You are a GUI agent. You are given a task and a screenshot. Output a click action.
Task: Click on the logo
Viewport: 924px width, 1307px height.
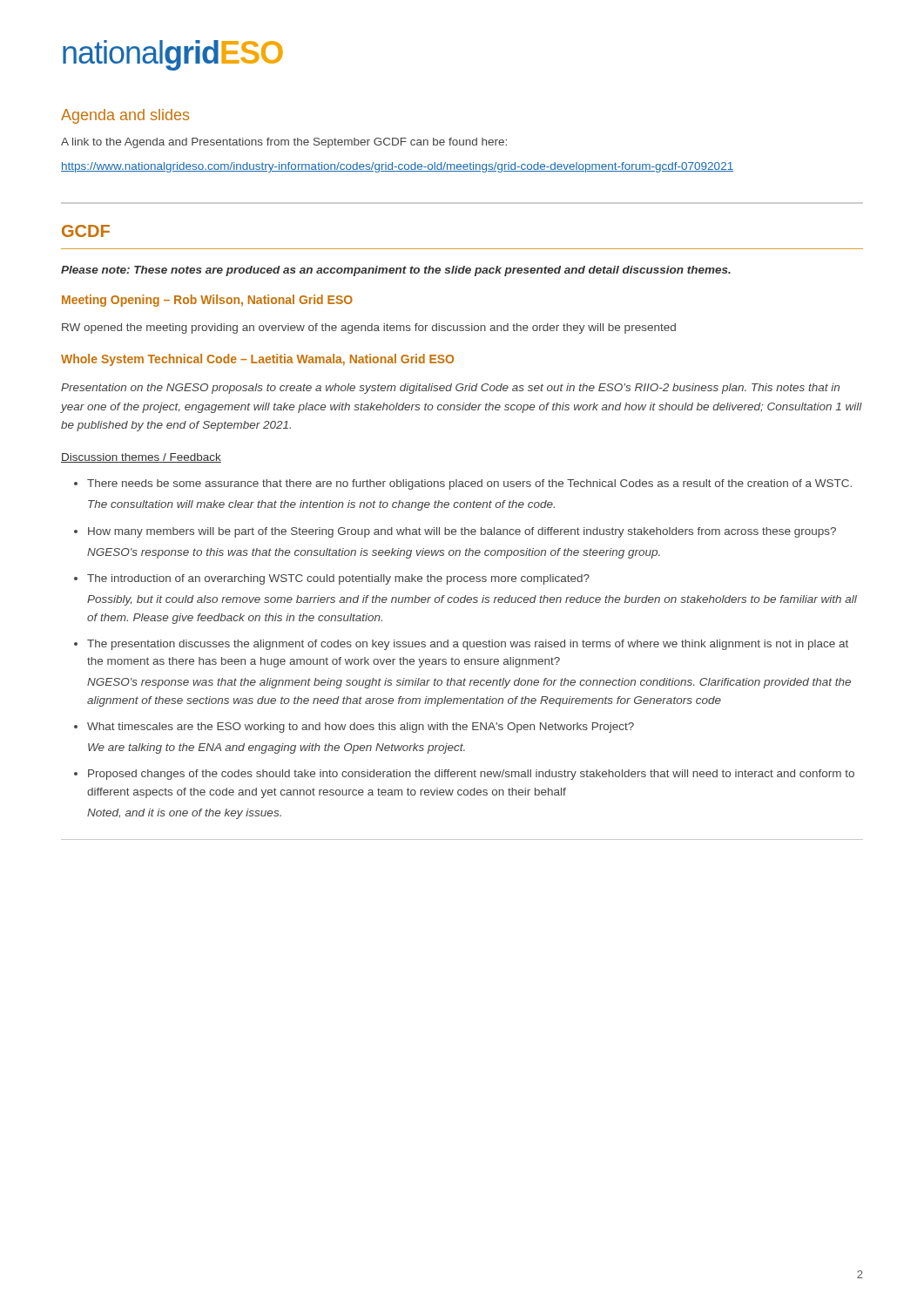(x=462, y=53)
